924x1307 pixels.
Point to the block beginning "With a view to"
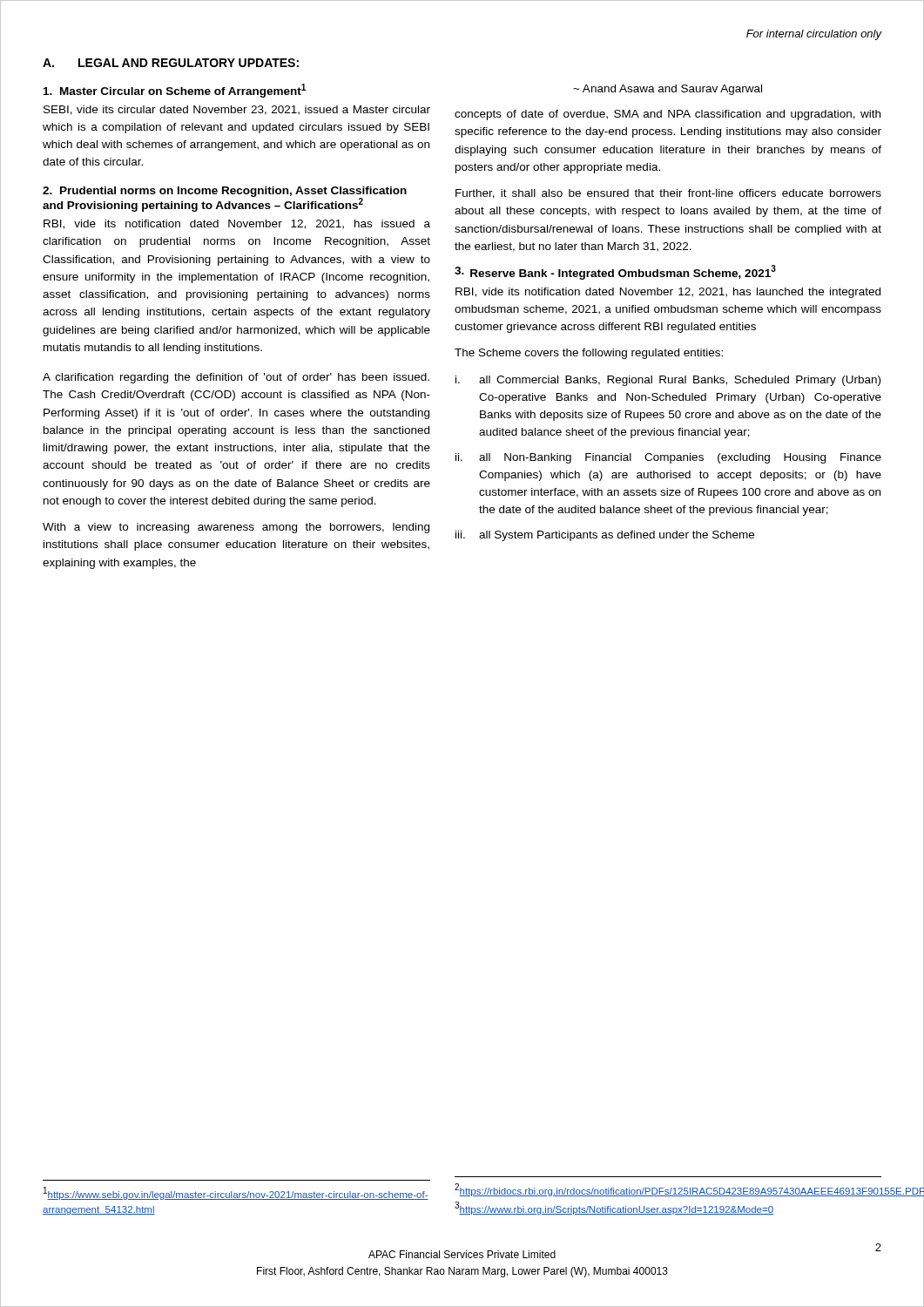pyautogui.click(x=236, y=545)
